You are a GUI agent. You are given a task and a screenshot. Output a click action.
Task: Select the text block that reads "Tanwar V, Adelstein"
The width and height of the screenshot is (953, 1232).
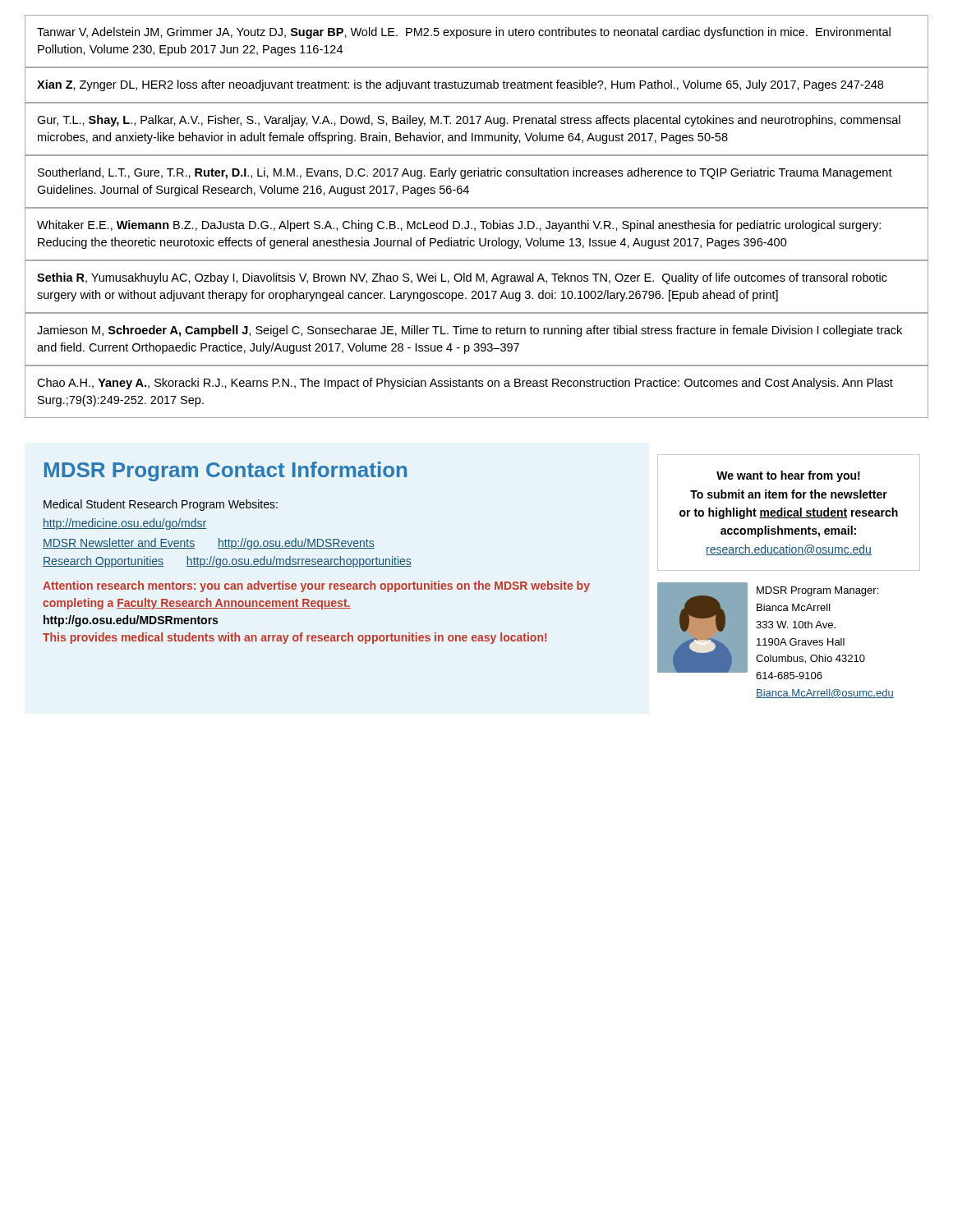coord(464,41)
